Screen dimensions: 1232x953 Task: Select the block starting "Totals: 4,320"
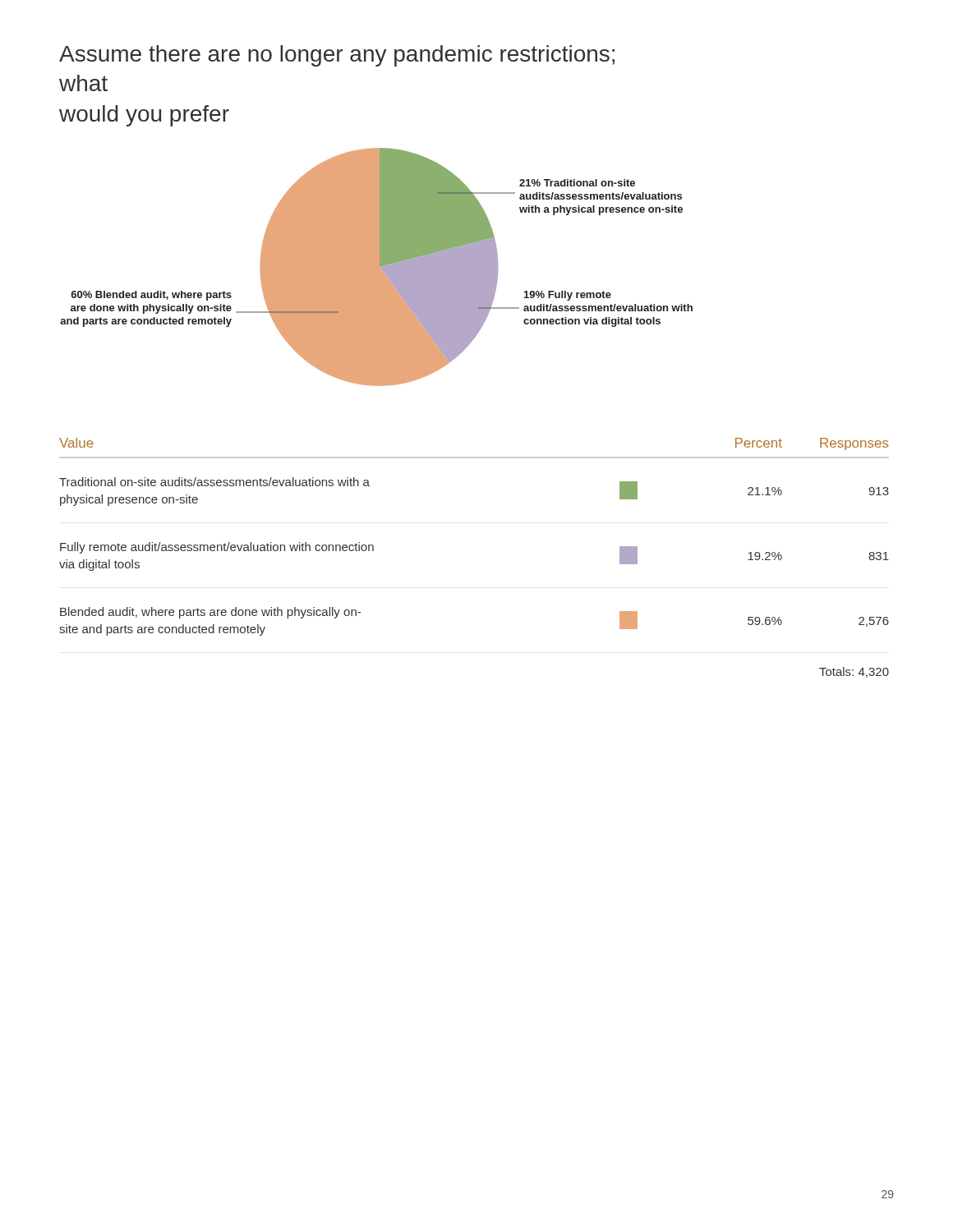pyautogui.click(x=854, y=671)
